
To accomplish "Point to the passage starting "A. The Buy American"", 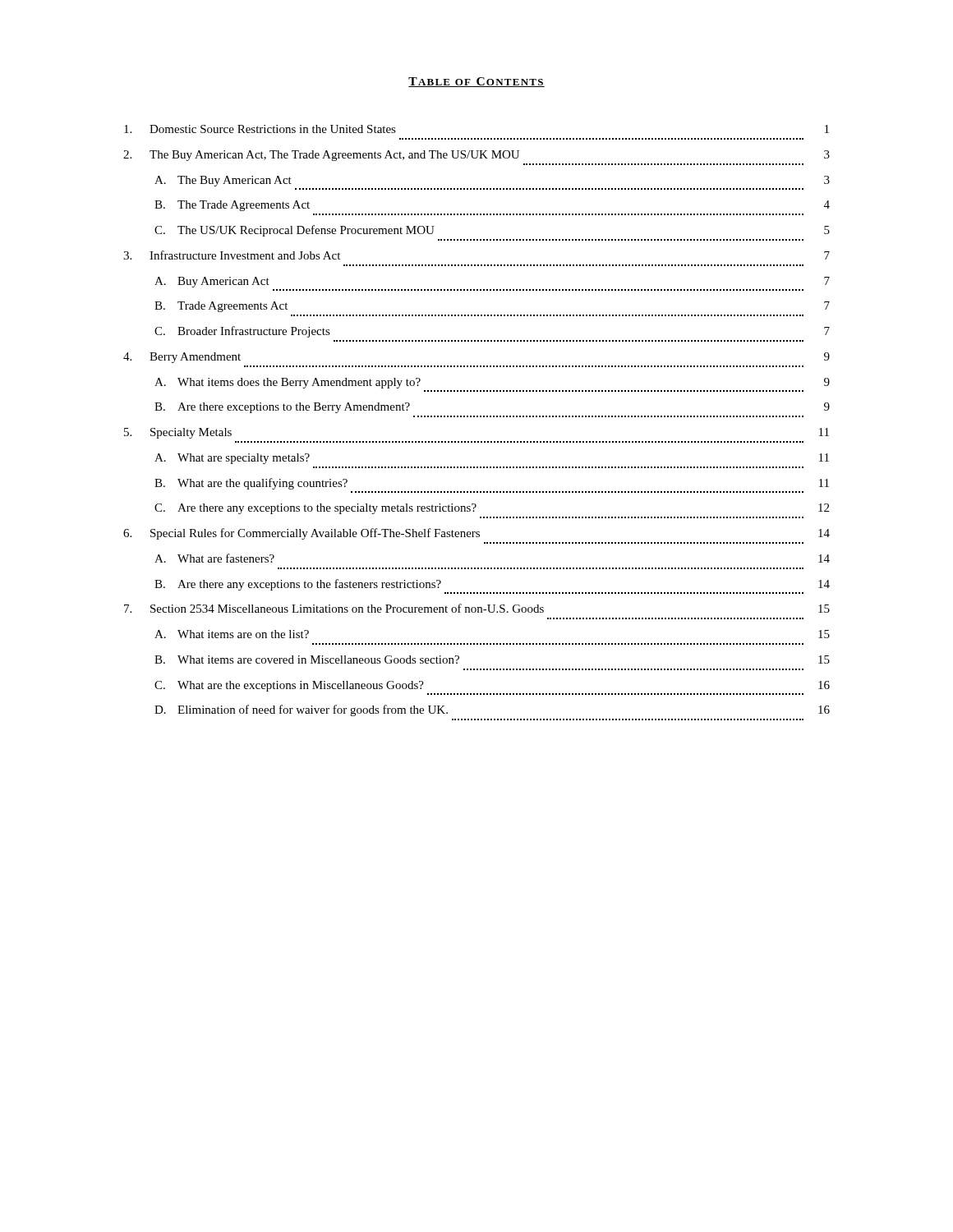I will [492, 181].
